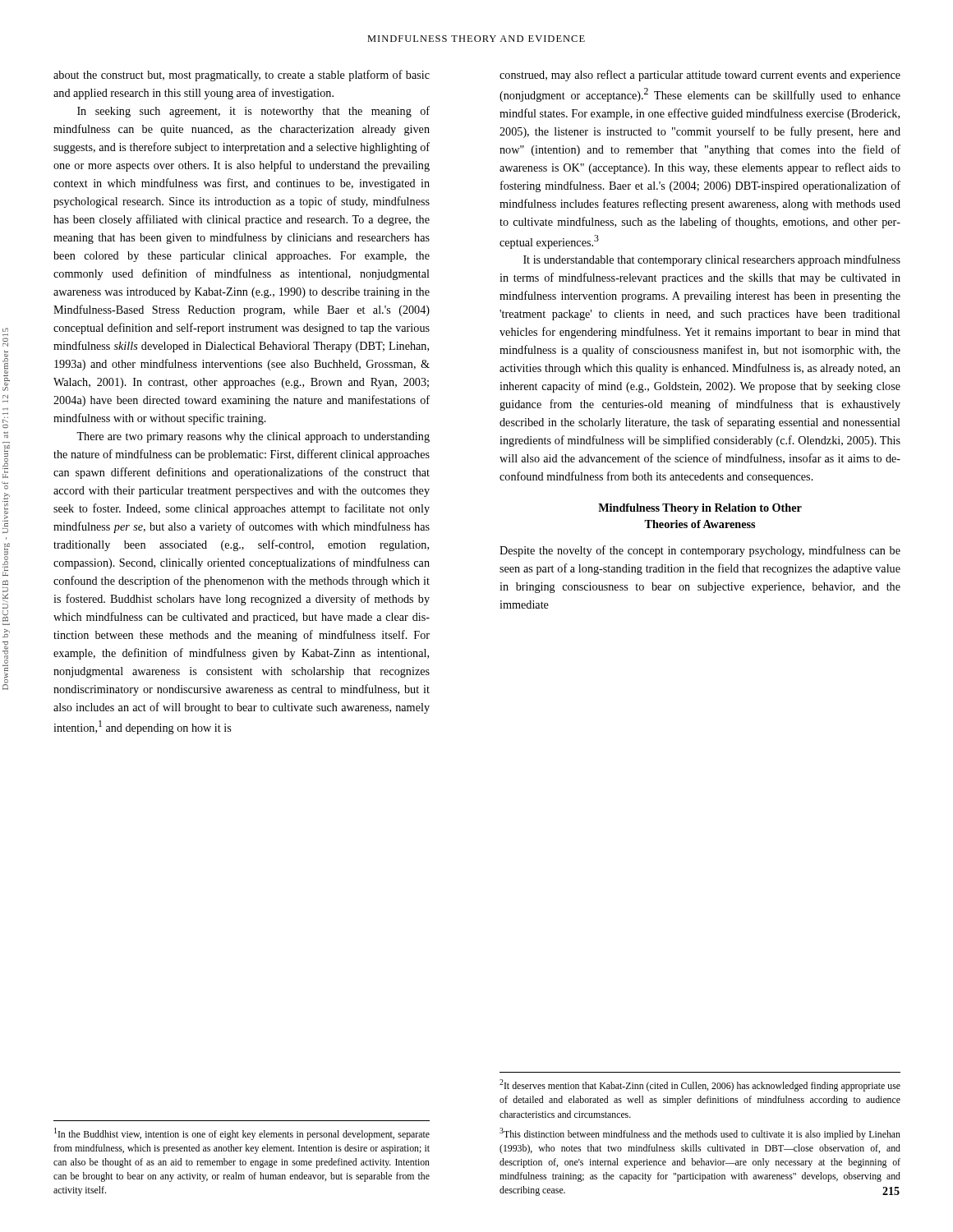Find the passage starting "Mindfulness Theory in Relation to"
The image size is (953, 1232).
700,516
